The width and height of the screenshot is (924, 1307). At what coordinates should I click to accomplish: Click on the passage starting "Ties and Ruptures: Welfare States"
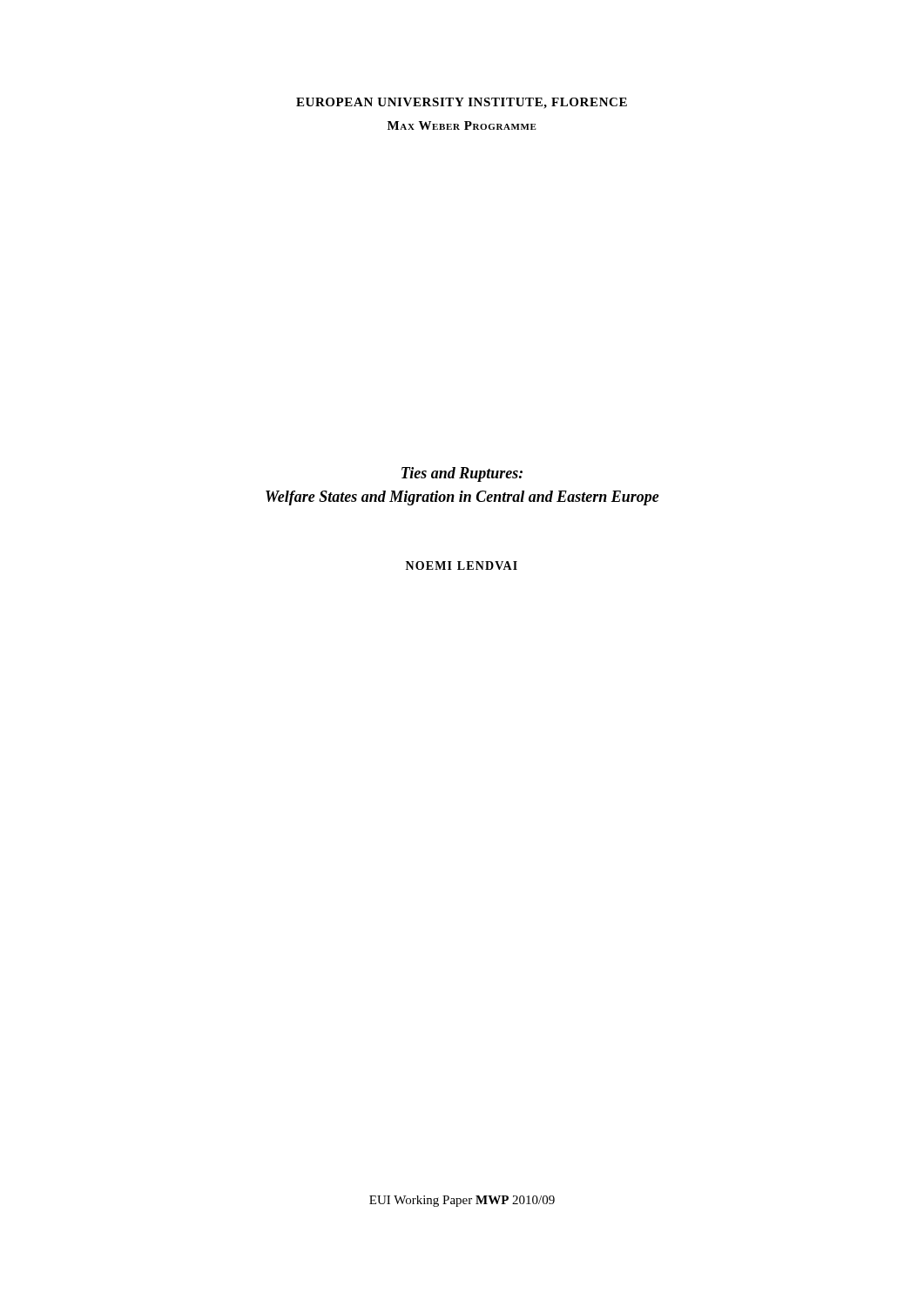pyautogui.click(x=462, y=485)
